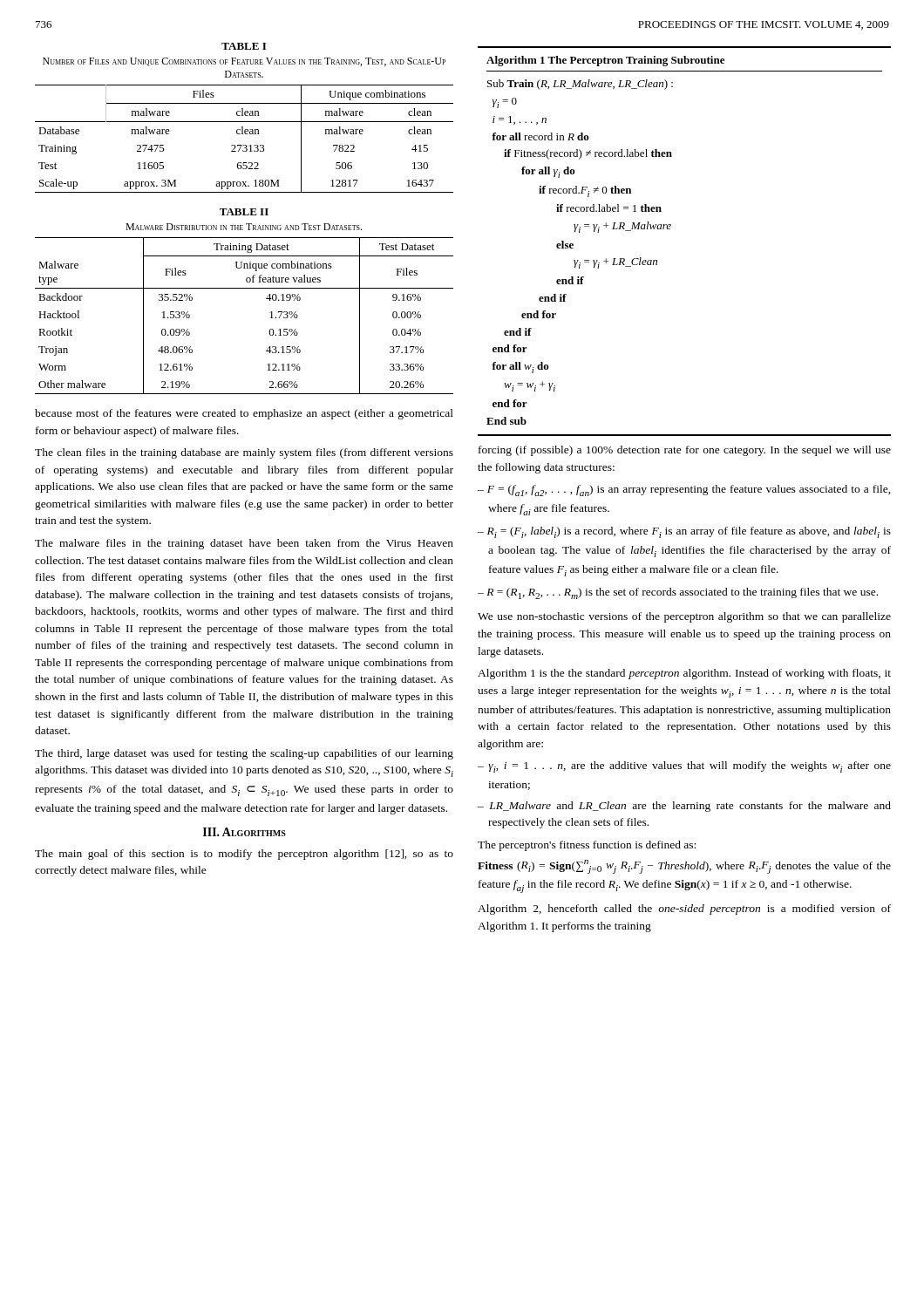Point to "III. Algorithms"
This screenshot has height=1308, width=924.
244,832
